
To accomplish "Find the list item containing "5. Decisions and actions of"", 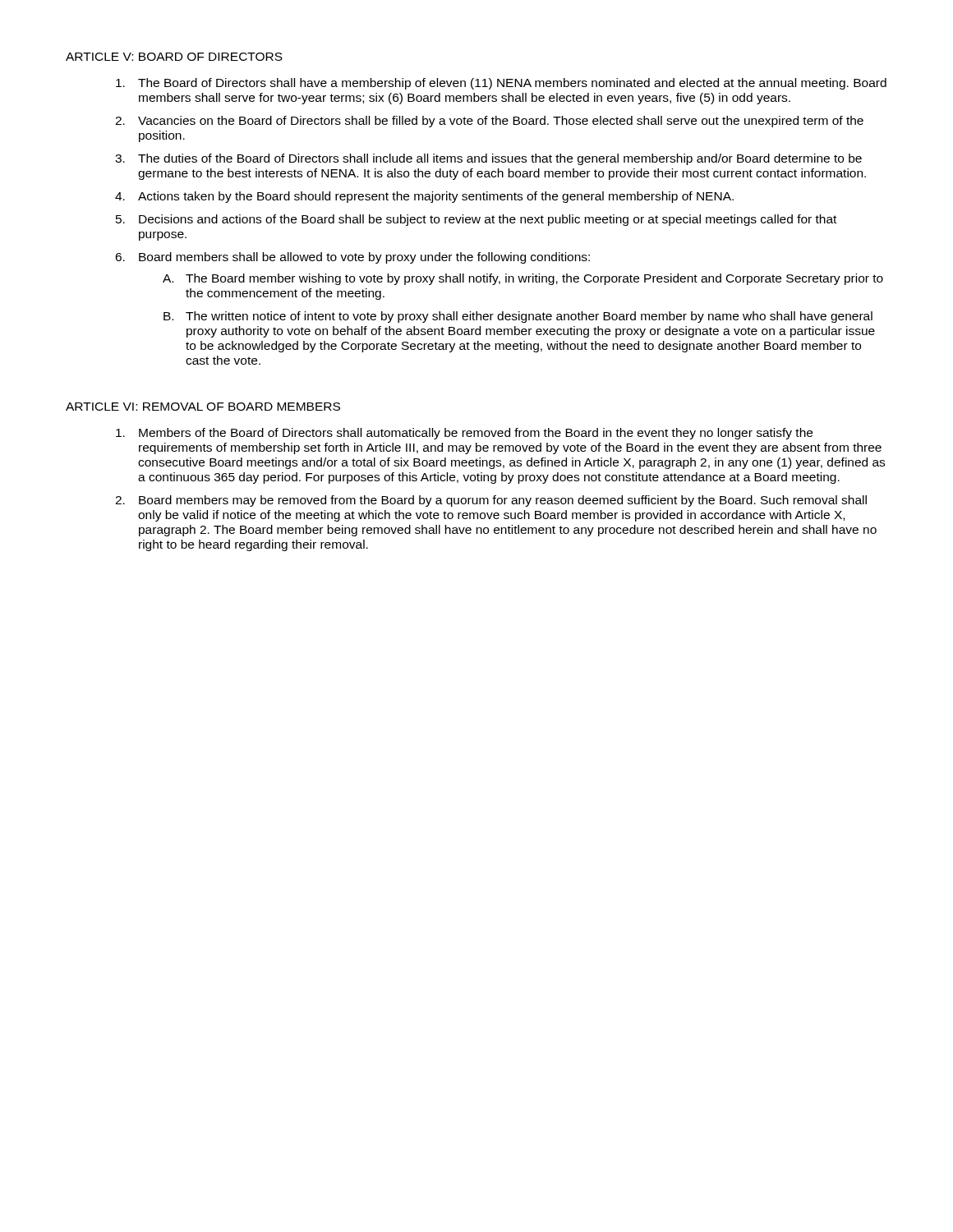I will click(501, 227).
